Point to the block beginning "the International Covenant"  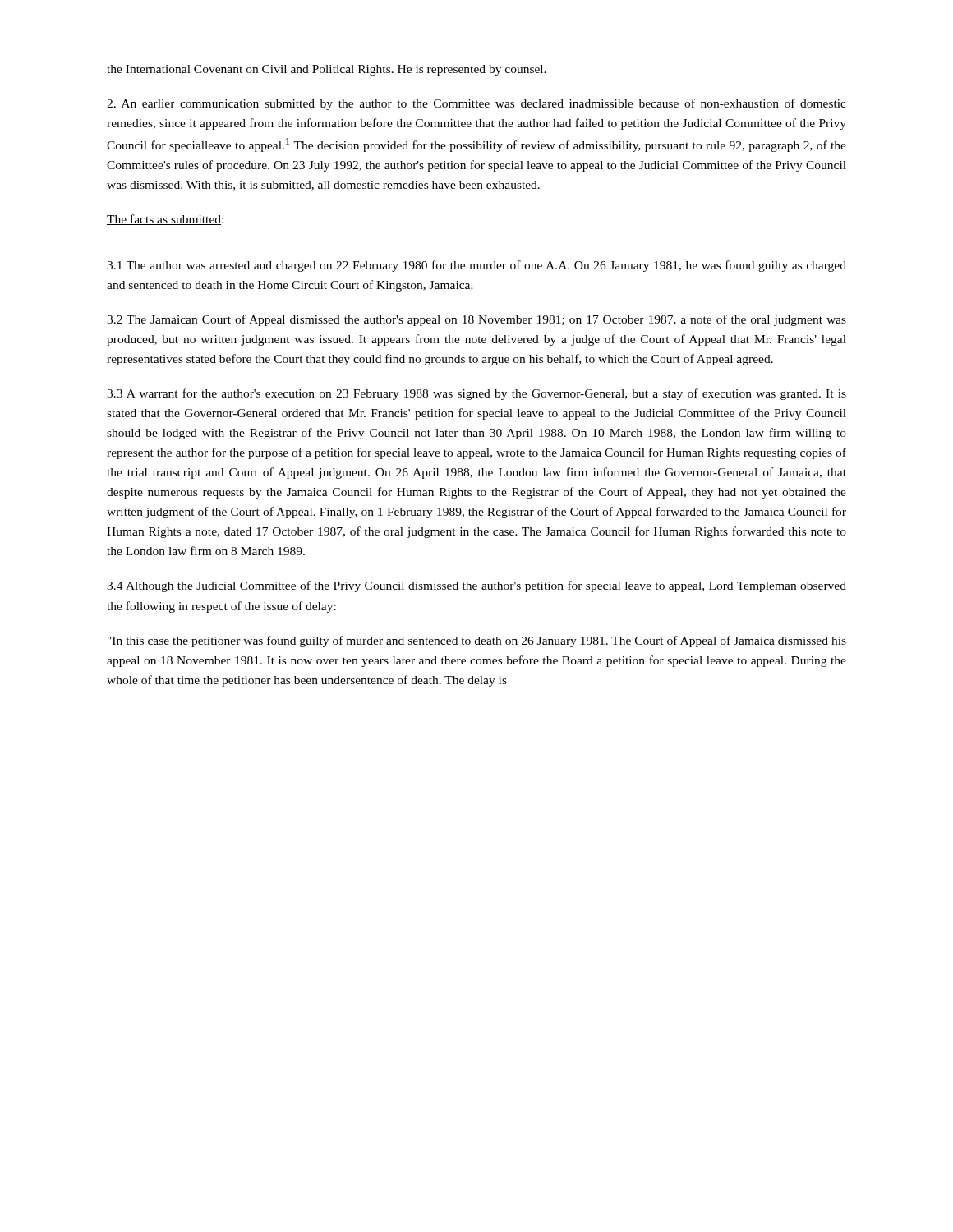pos(327,69)
